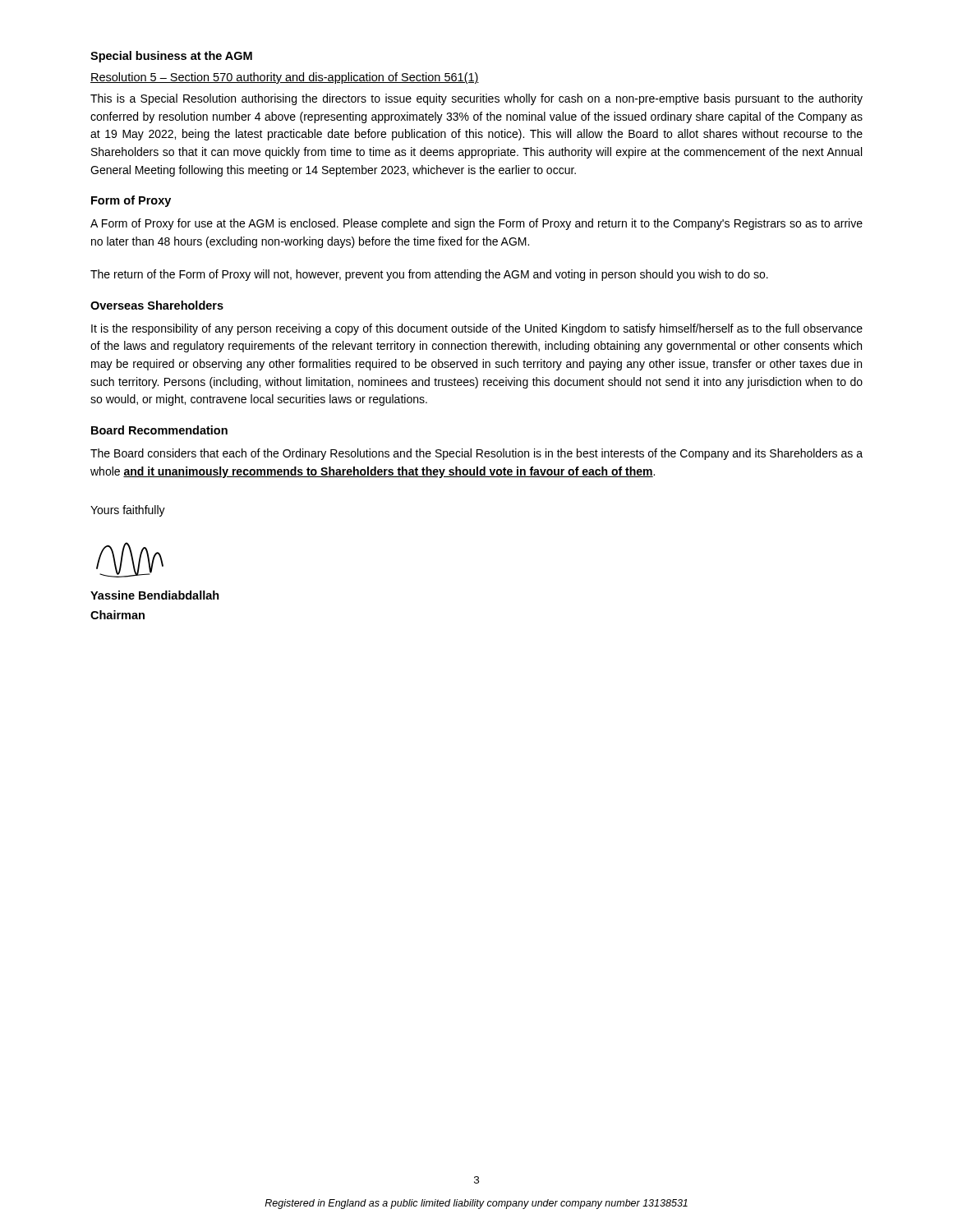Locate the text starting "Form of Proxy"
The width and height of the screenshot is (953, 1232).
pos(131,201)
